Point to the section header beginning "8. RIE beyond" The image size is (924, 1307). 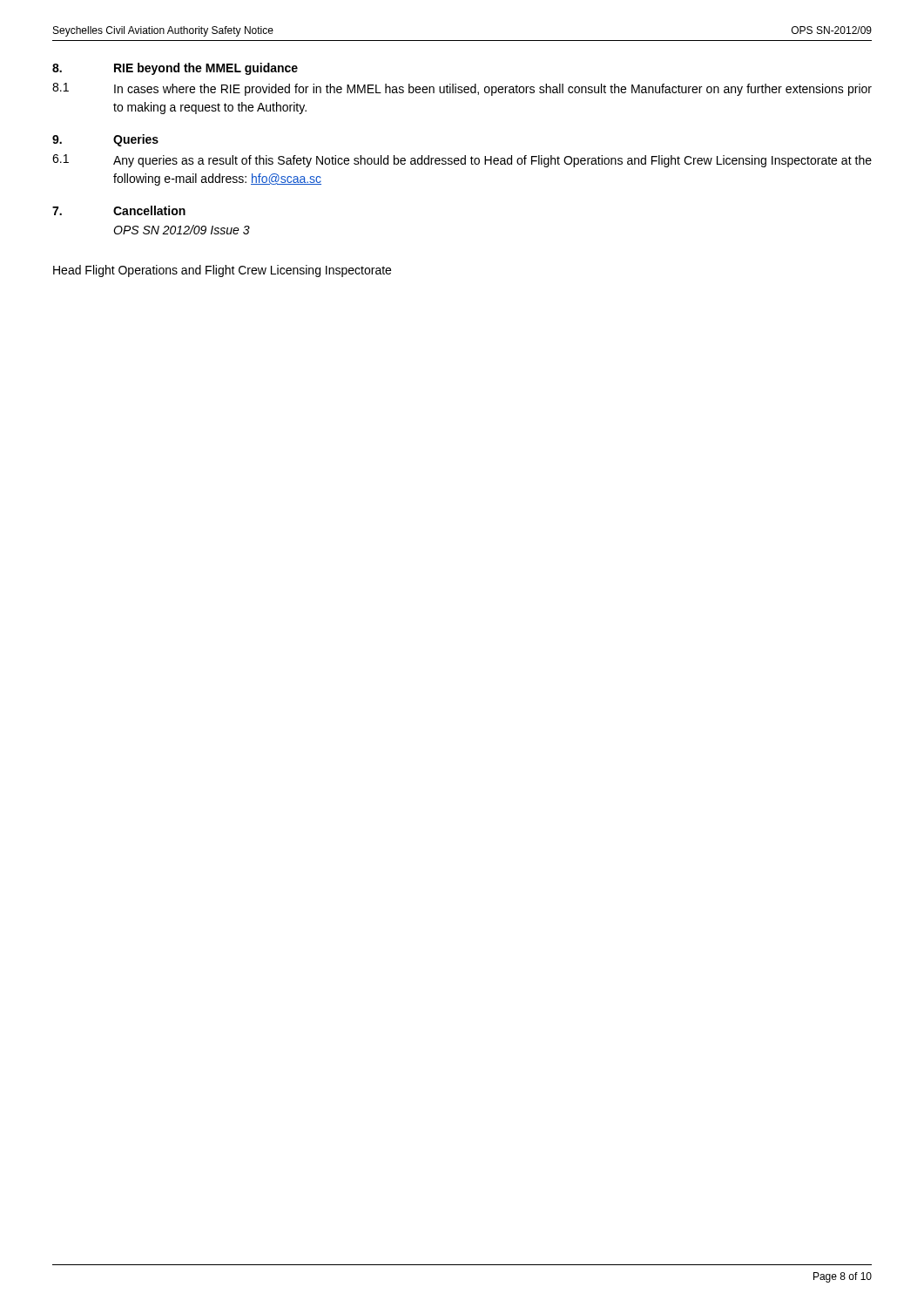[175, 68]
